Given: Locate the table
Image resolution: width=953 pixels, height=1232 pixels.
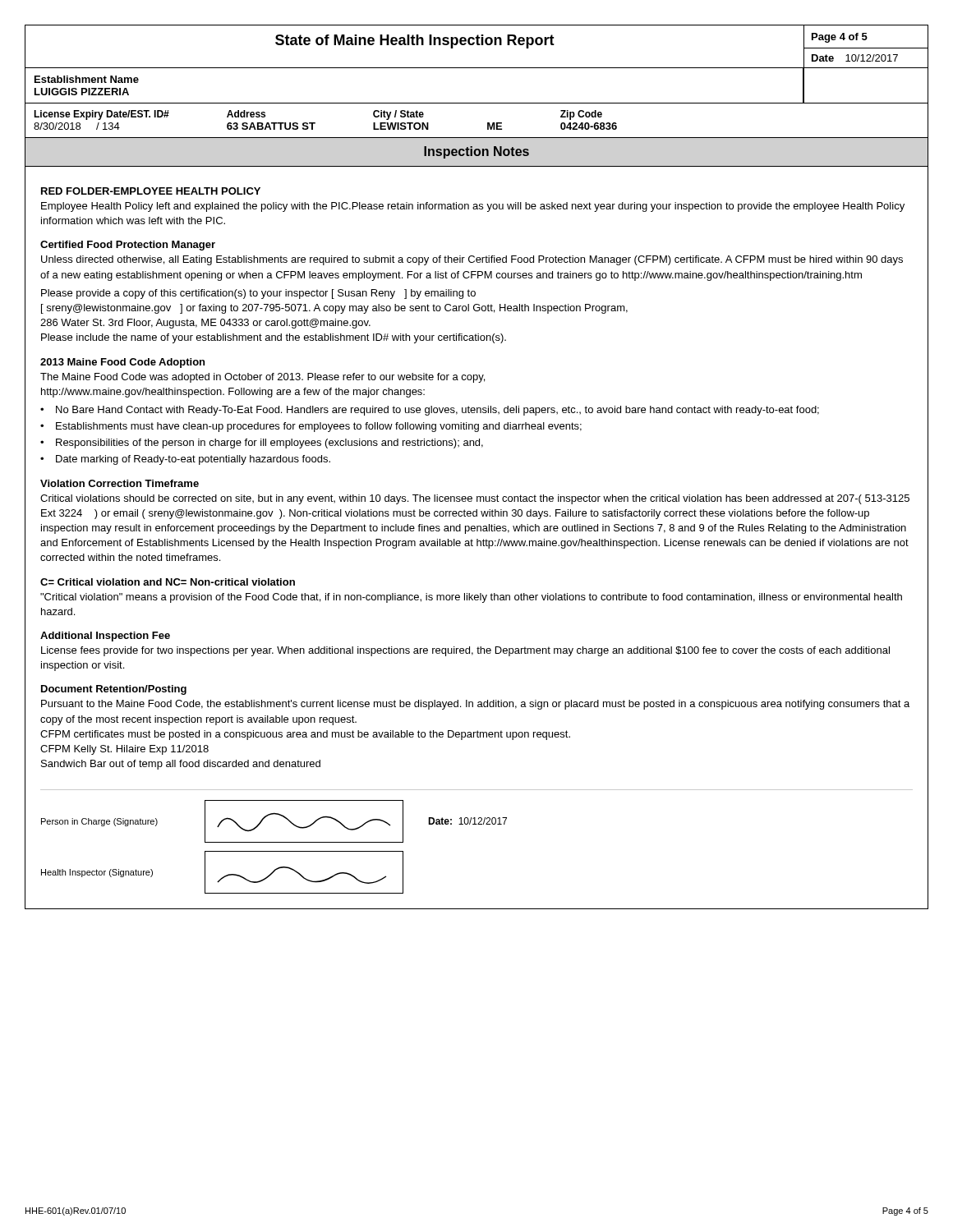Looking at the screenshot, I should [x=476, y=121].
